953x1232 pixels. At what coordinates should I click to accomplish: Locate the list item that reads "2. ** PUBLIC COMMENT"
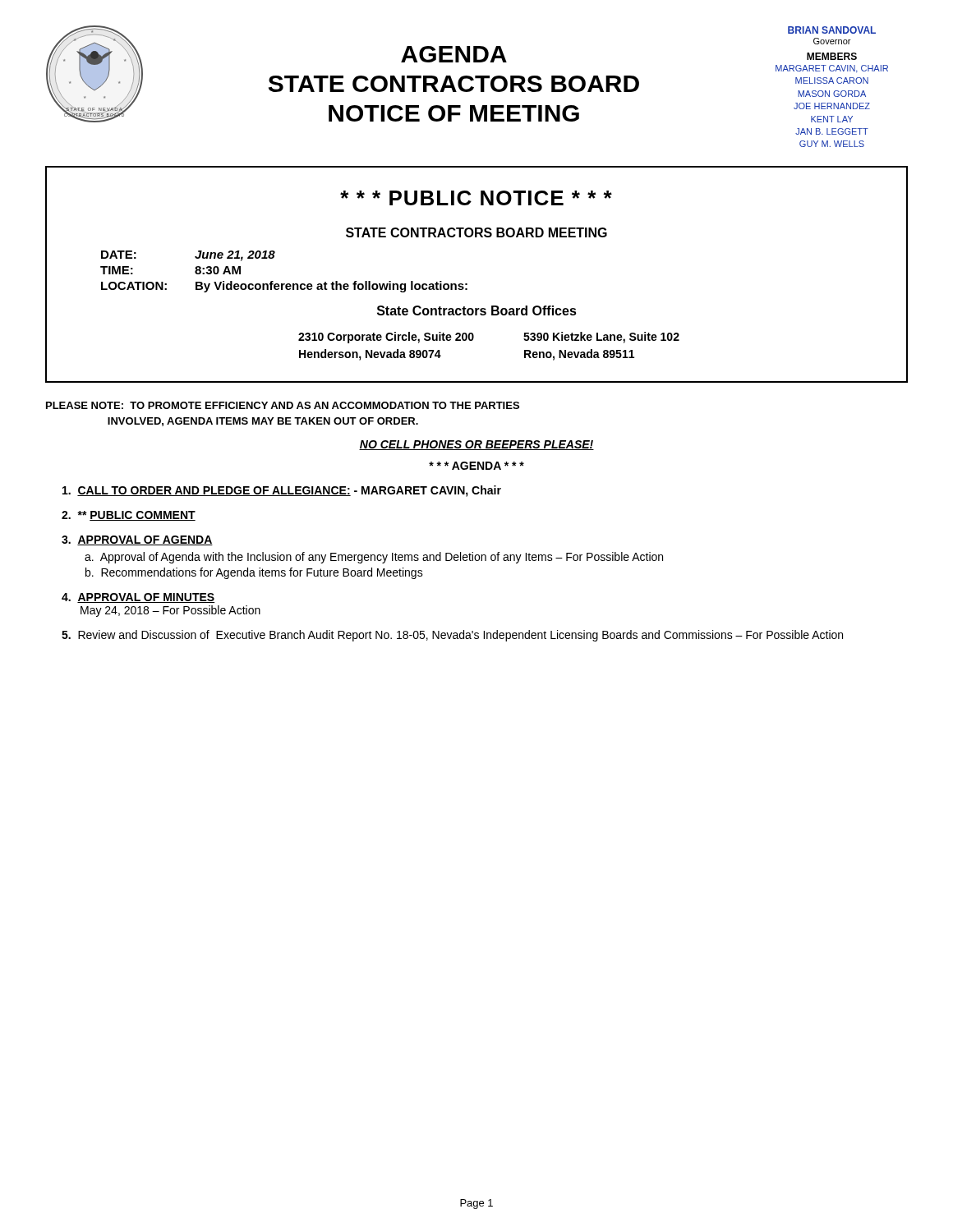[128, 515]
